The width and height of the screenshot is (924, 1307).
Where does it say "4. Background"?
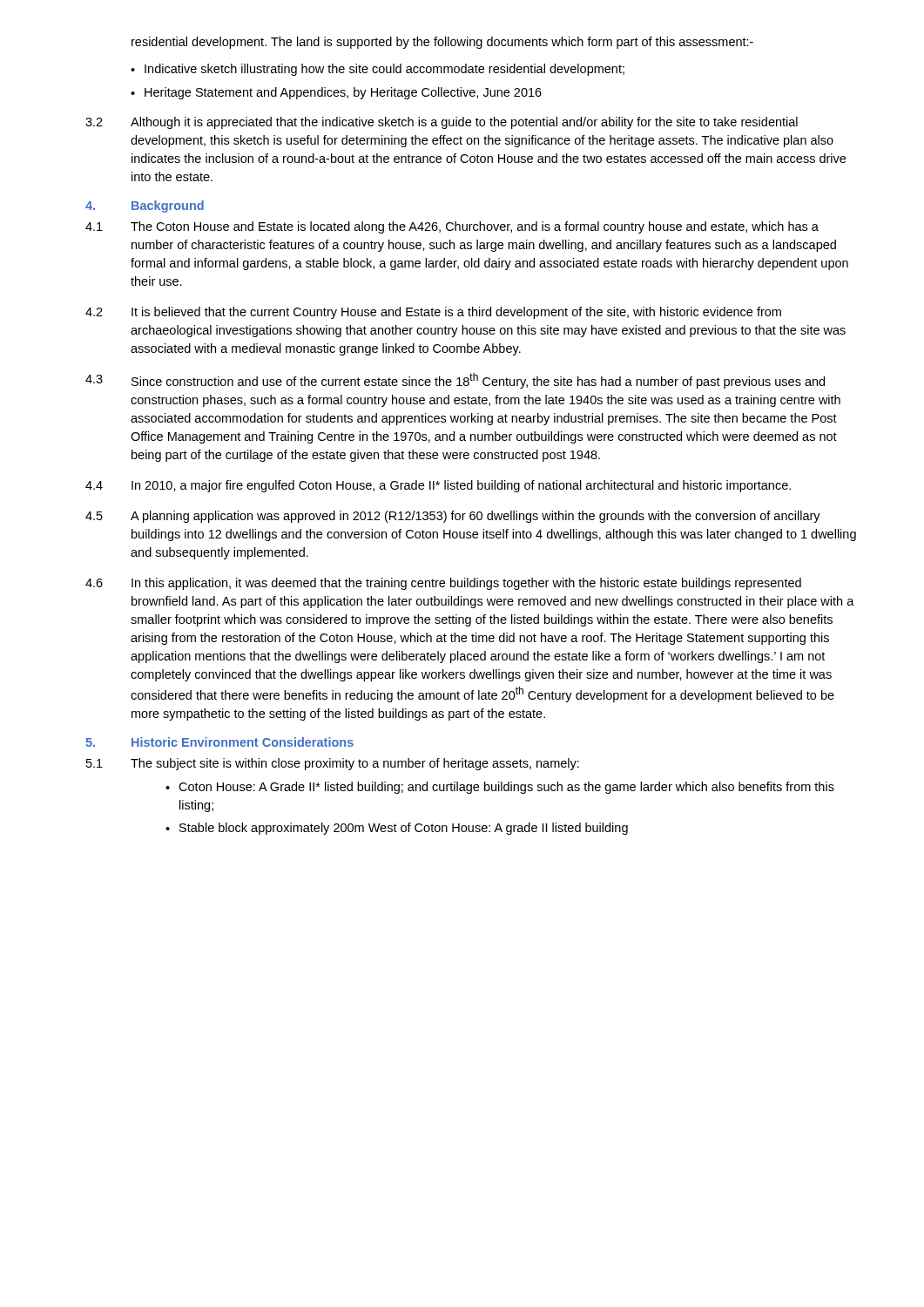click(145, 206)
